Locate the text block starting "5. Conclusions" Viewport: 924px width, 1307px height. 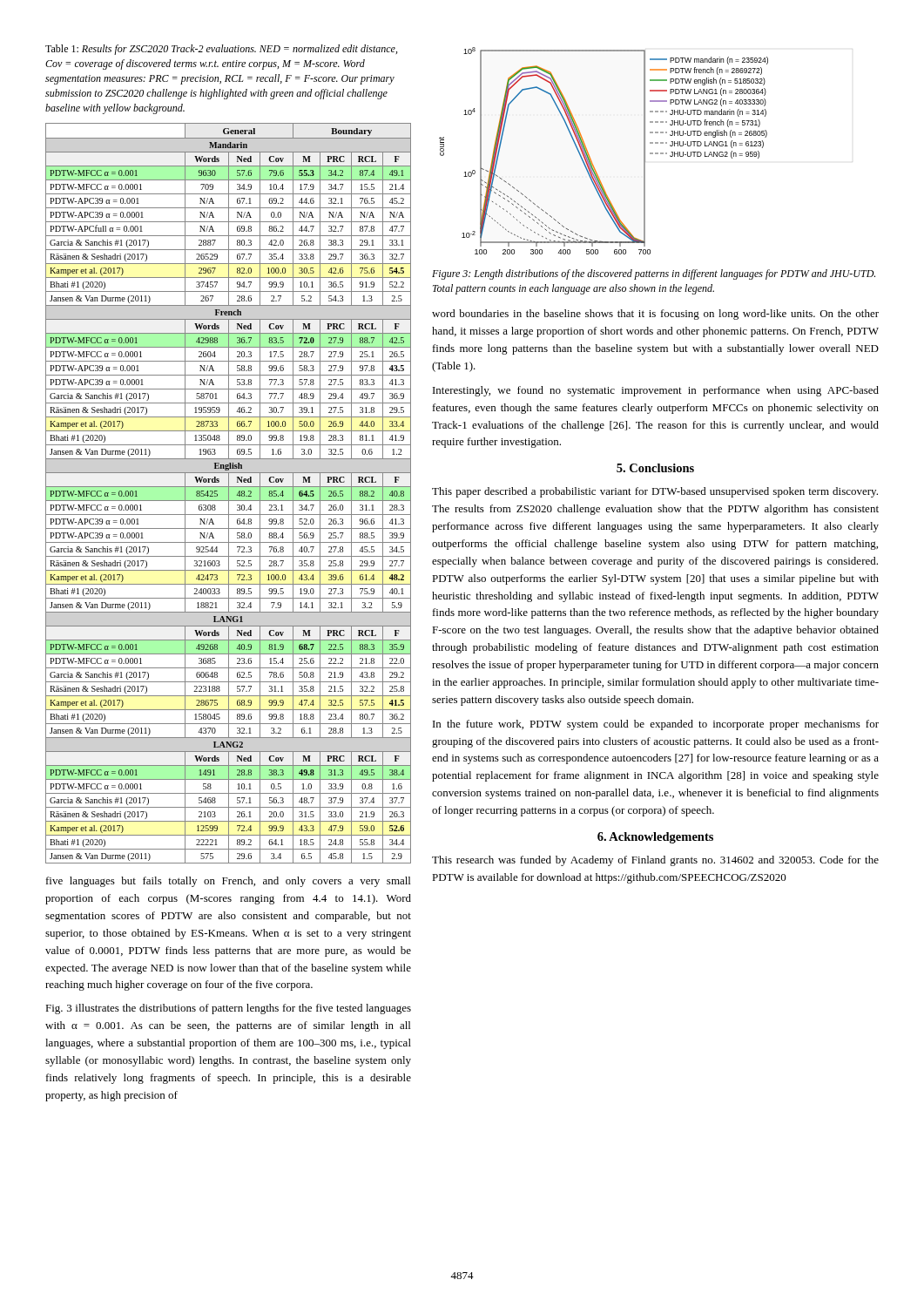coord(655,468)
